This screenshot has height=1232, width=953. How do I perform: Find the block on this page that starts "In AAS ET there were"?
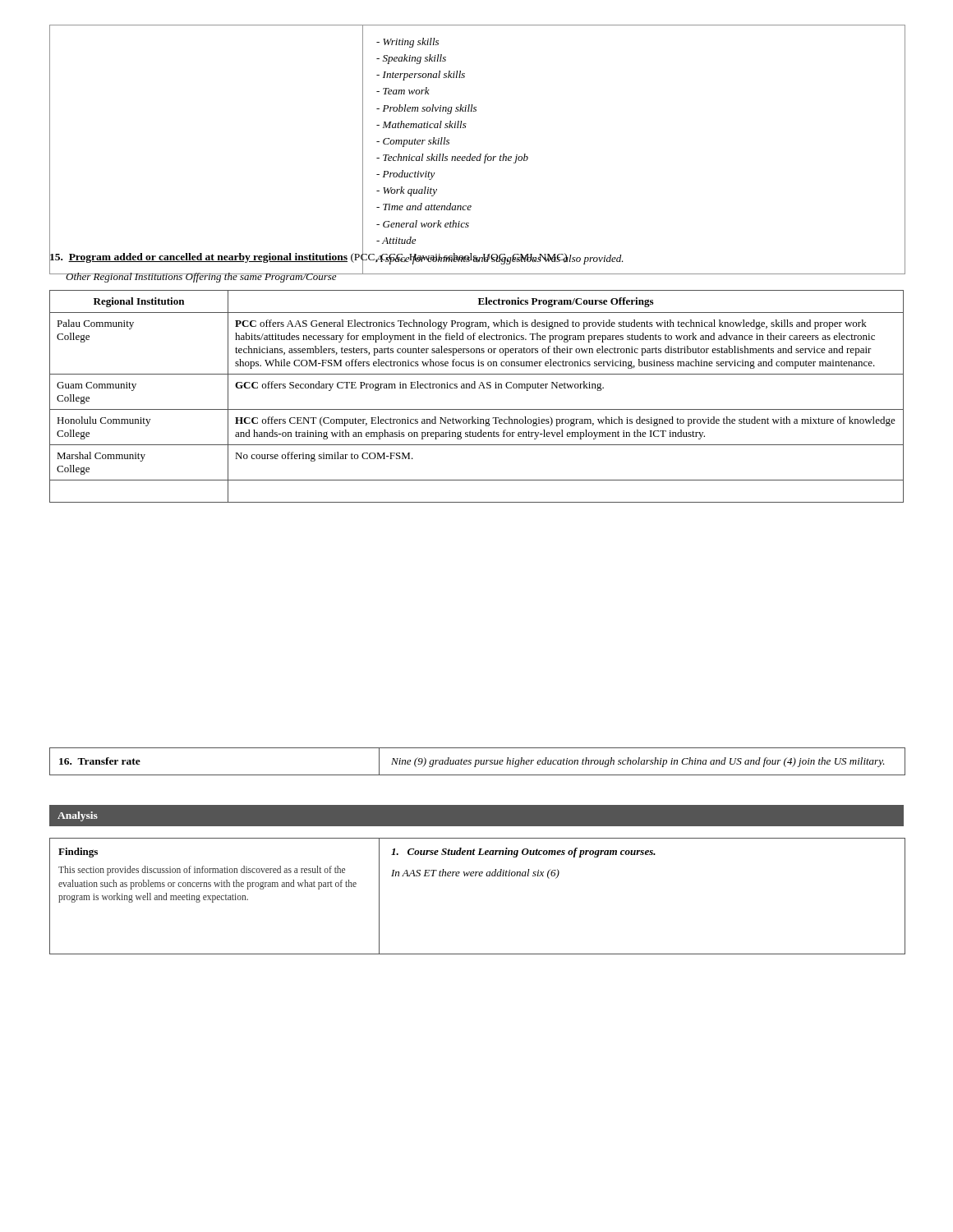click(x=475, y=873)
